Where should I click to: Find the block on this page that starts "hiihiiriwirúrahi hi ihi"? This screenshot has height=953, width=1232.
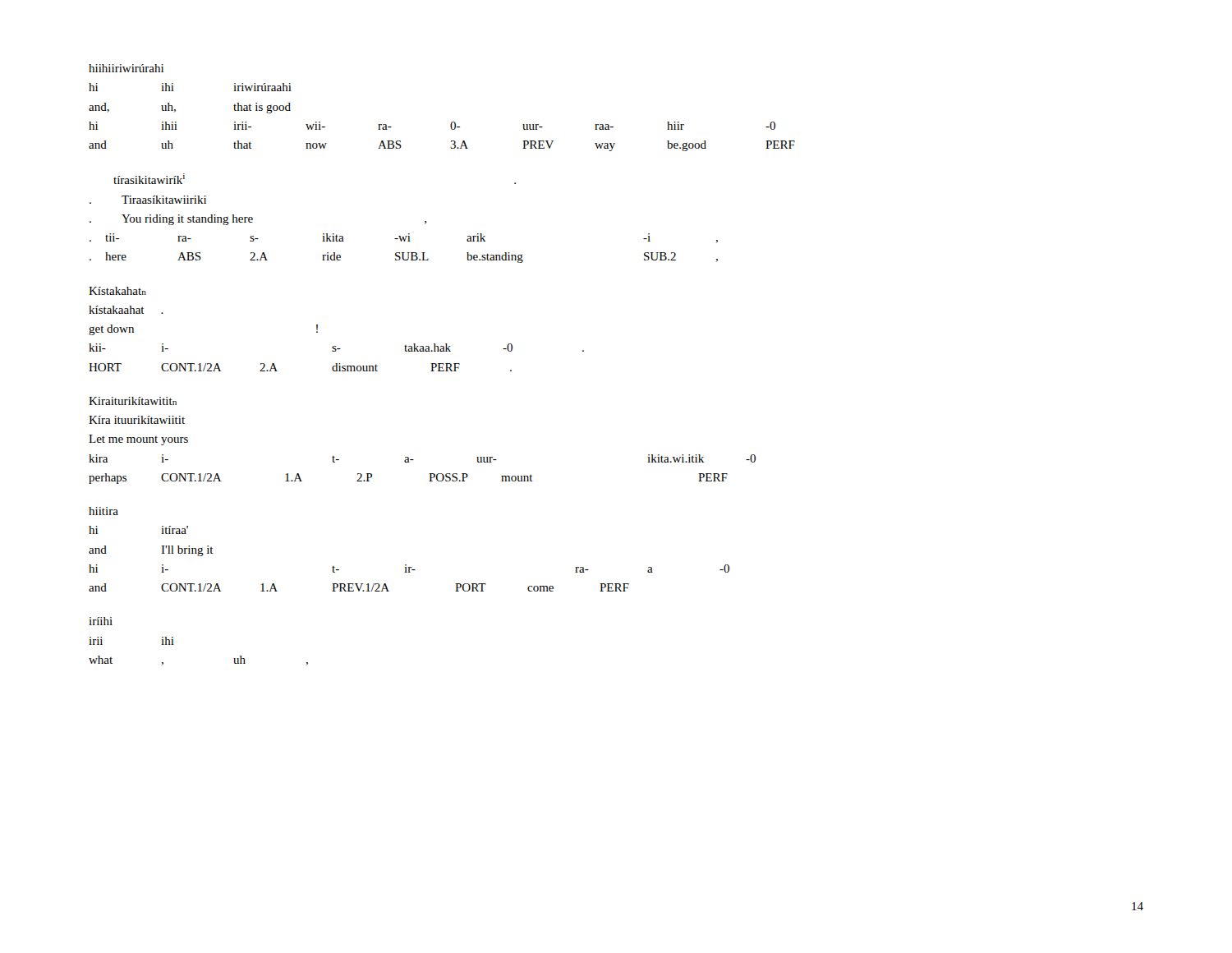126,68
